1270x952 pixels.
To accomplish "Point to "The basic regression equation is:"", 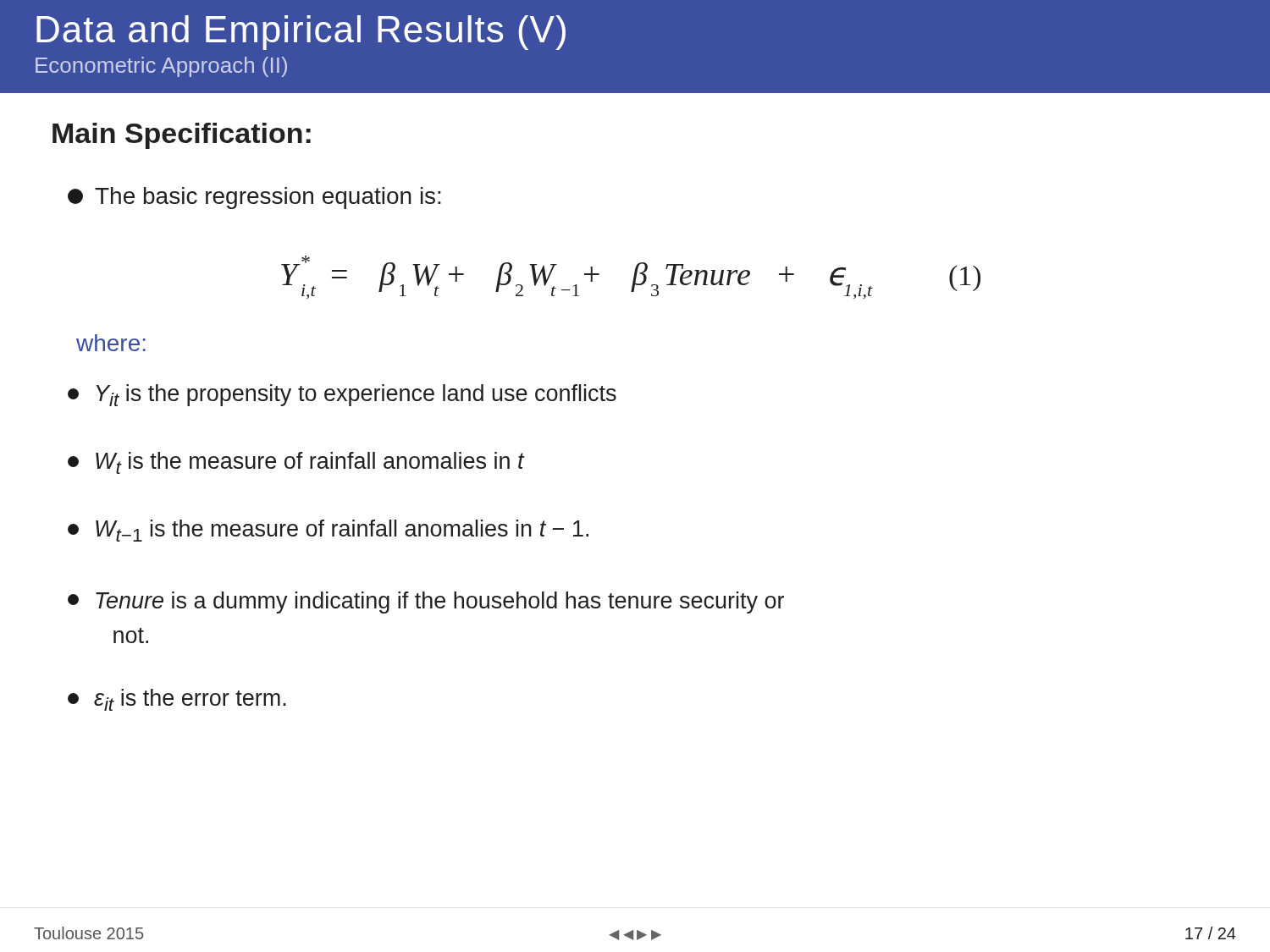I will 255,196.
